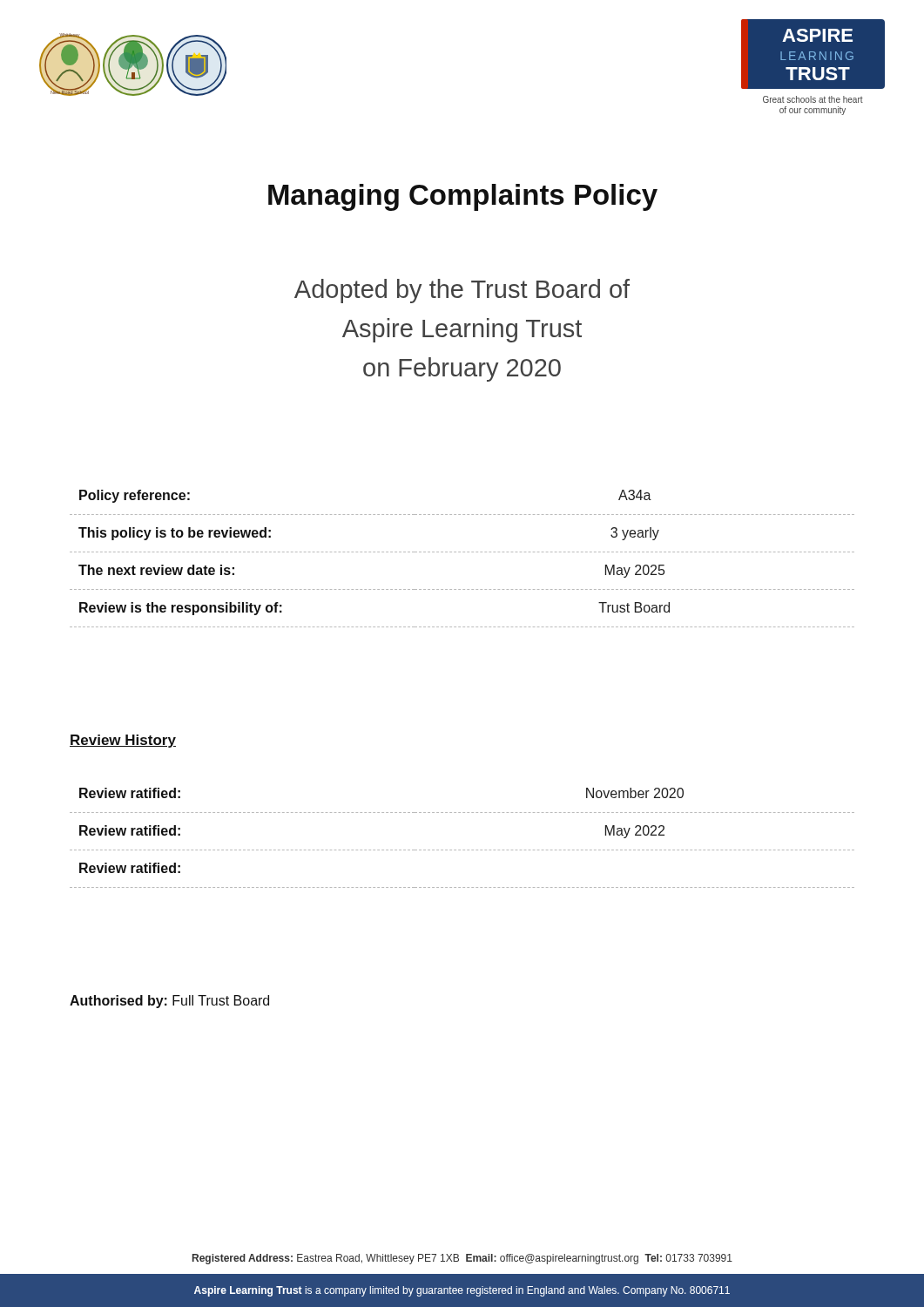
Task: Find the table that mentions "3 yearly"
Action: 462,552
